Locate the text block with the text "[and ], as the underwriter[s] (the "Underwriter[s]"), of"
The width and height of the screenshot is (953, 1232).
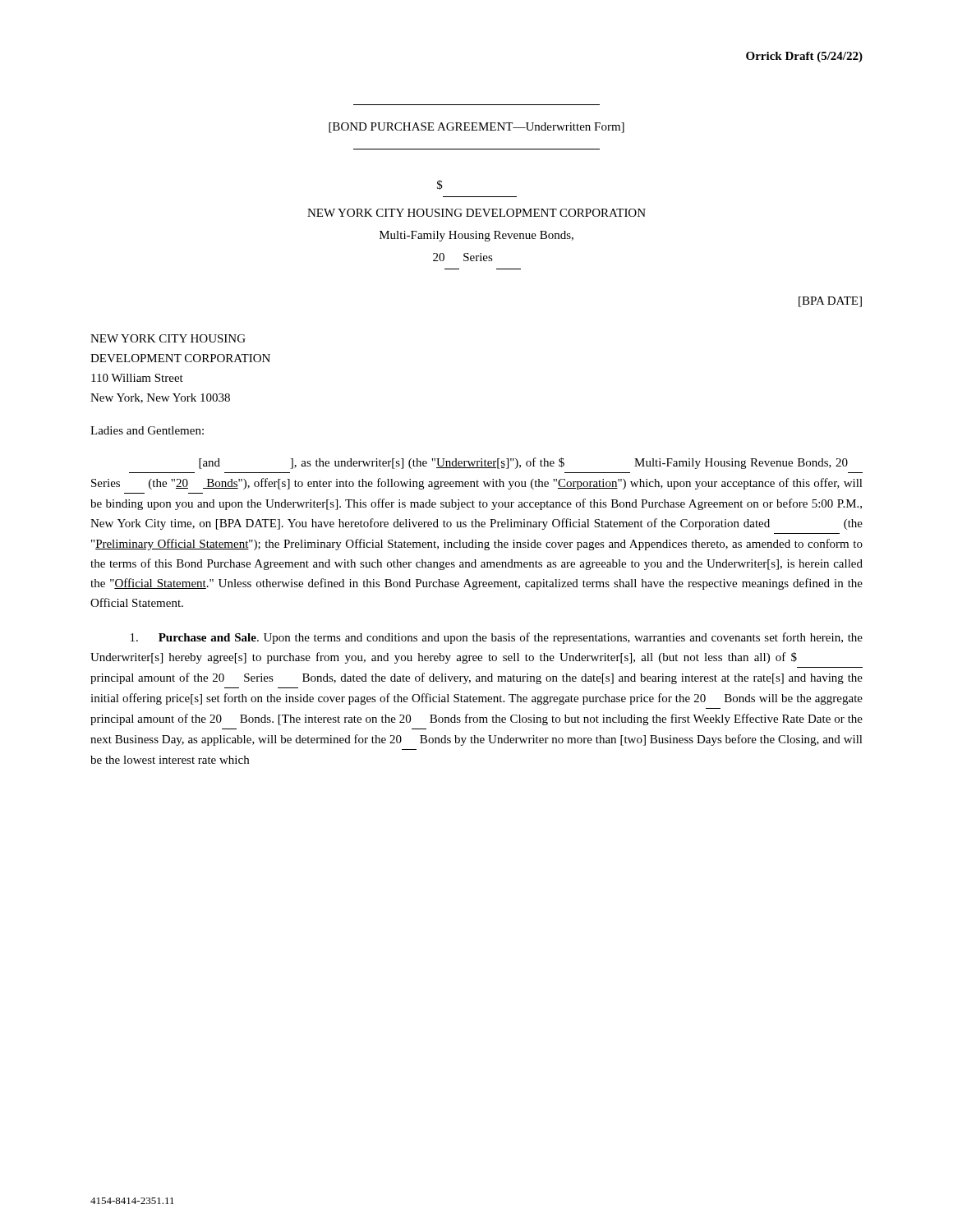(x=476, y=531)
